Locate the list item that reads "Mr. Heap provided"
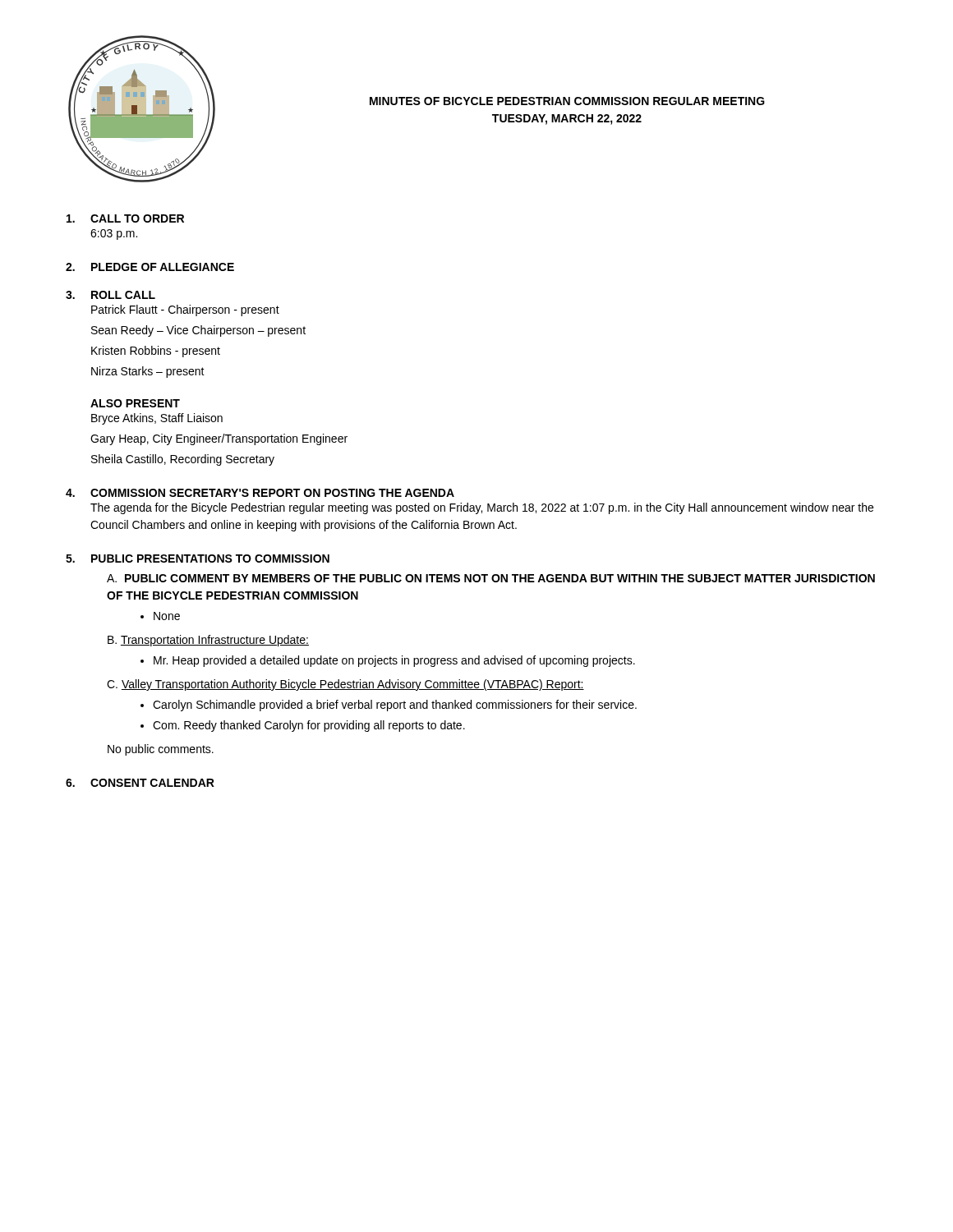This screenshot has width=953, height=1232. [x=512, y=661]
